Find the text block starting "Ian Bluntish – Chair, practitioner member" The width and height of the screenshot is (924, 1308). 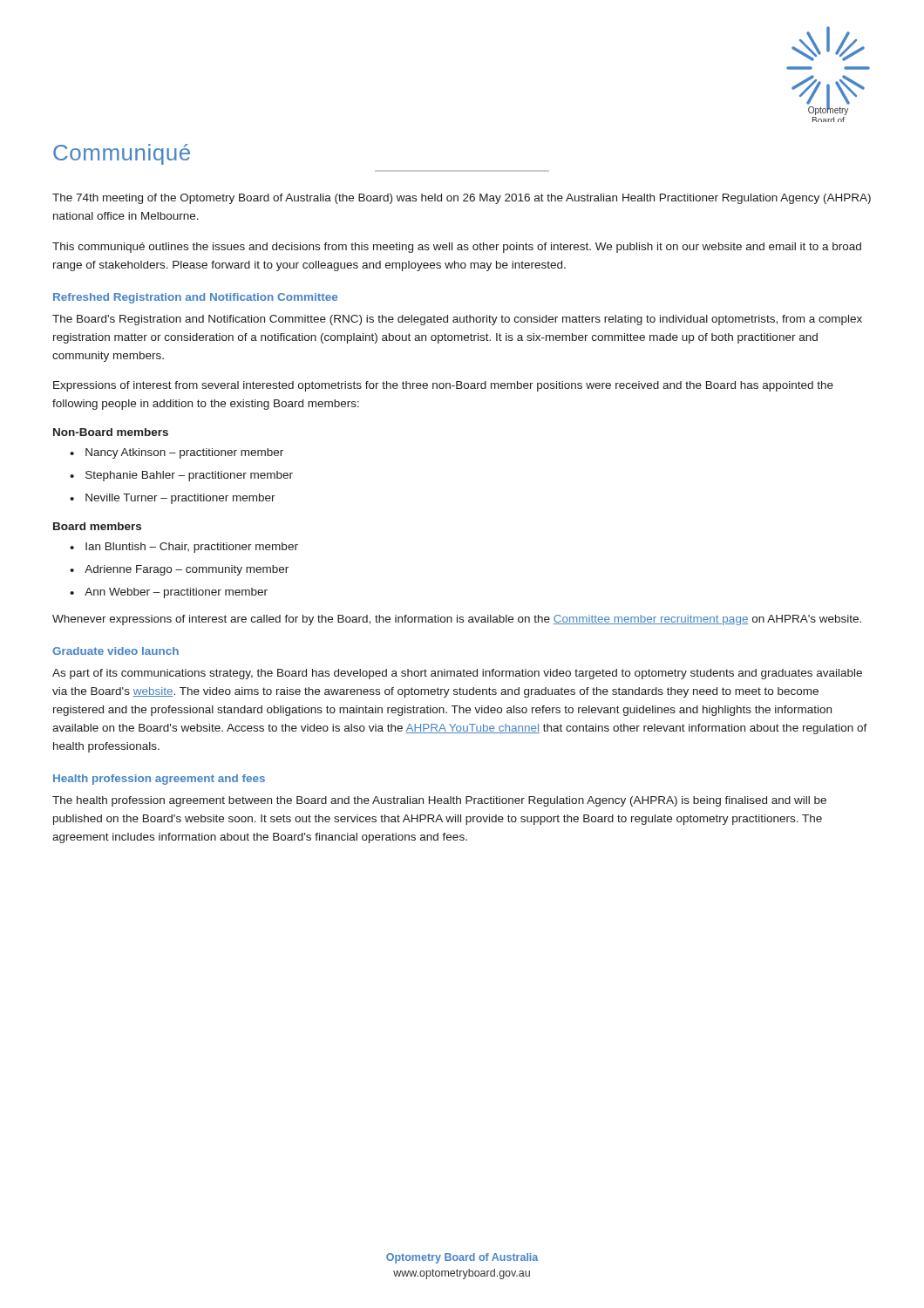point(191,547)
